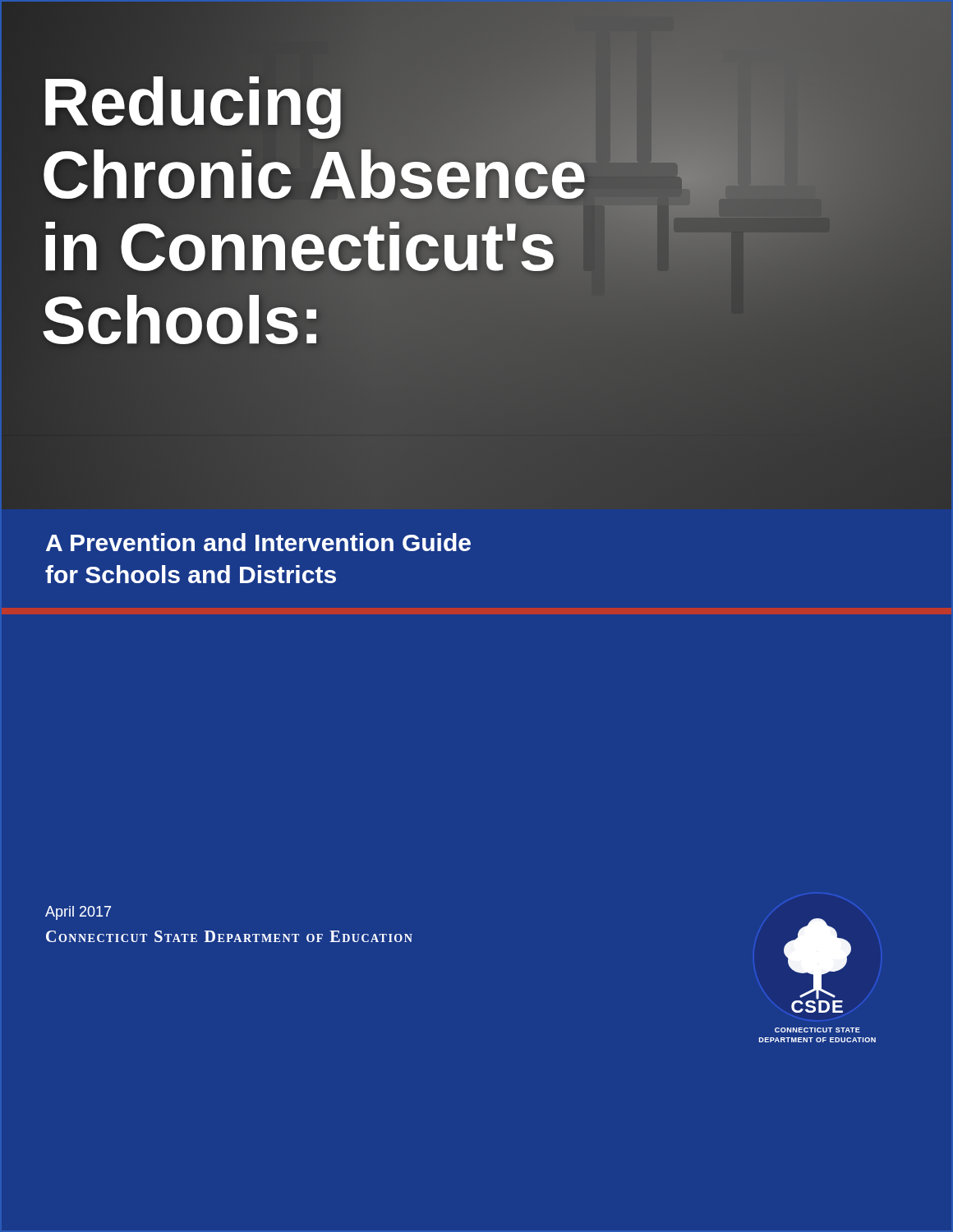Click on the logo
The height and width of the screenshot is (1232, 953).
coord(817,968)
